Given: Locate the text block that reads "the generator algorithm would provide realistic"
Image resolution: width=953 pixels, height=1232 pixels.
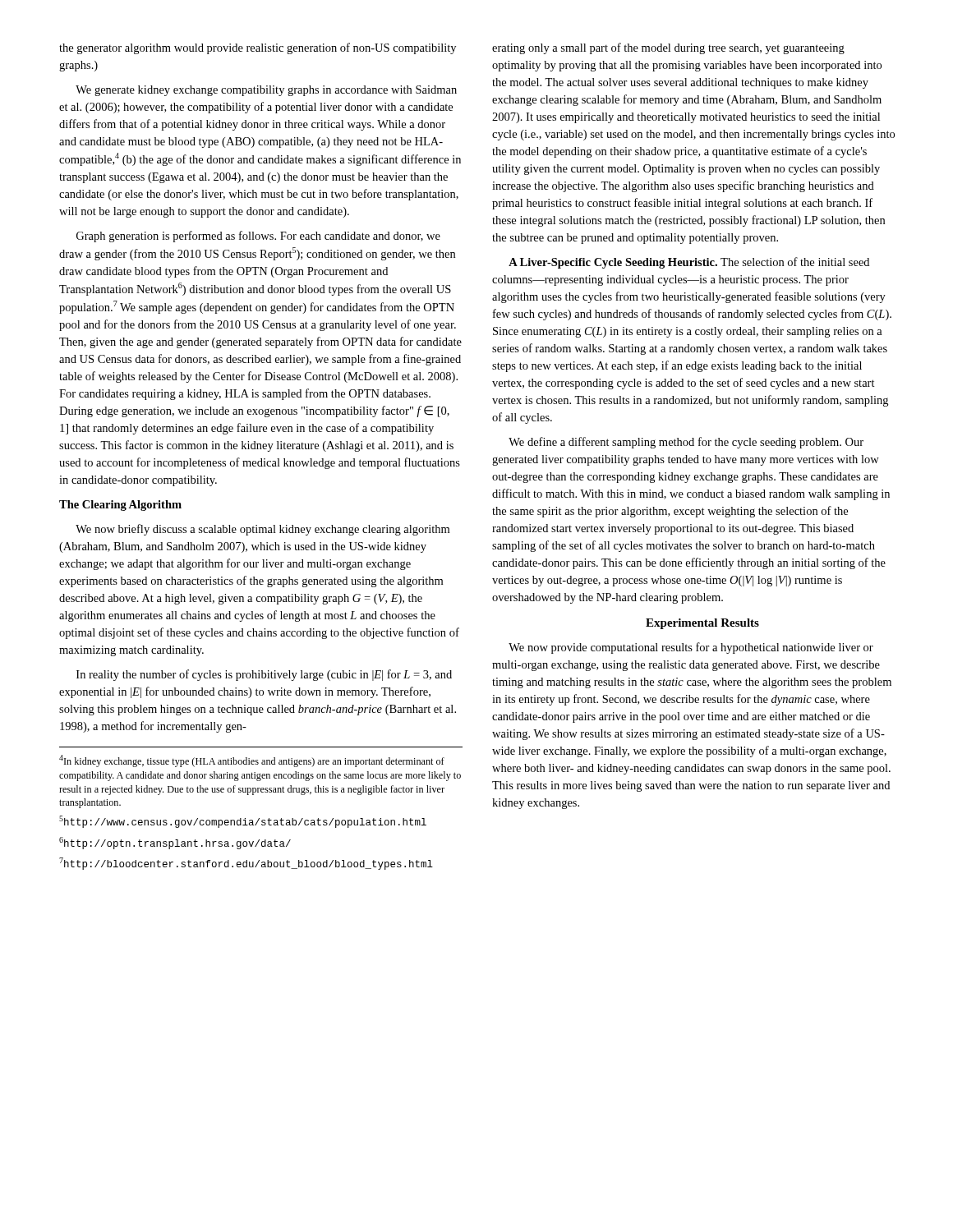Looking at the screenshot, I should [x=261, y=264].
